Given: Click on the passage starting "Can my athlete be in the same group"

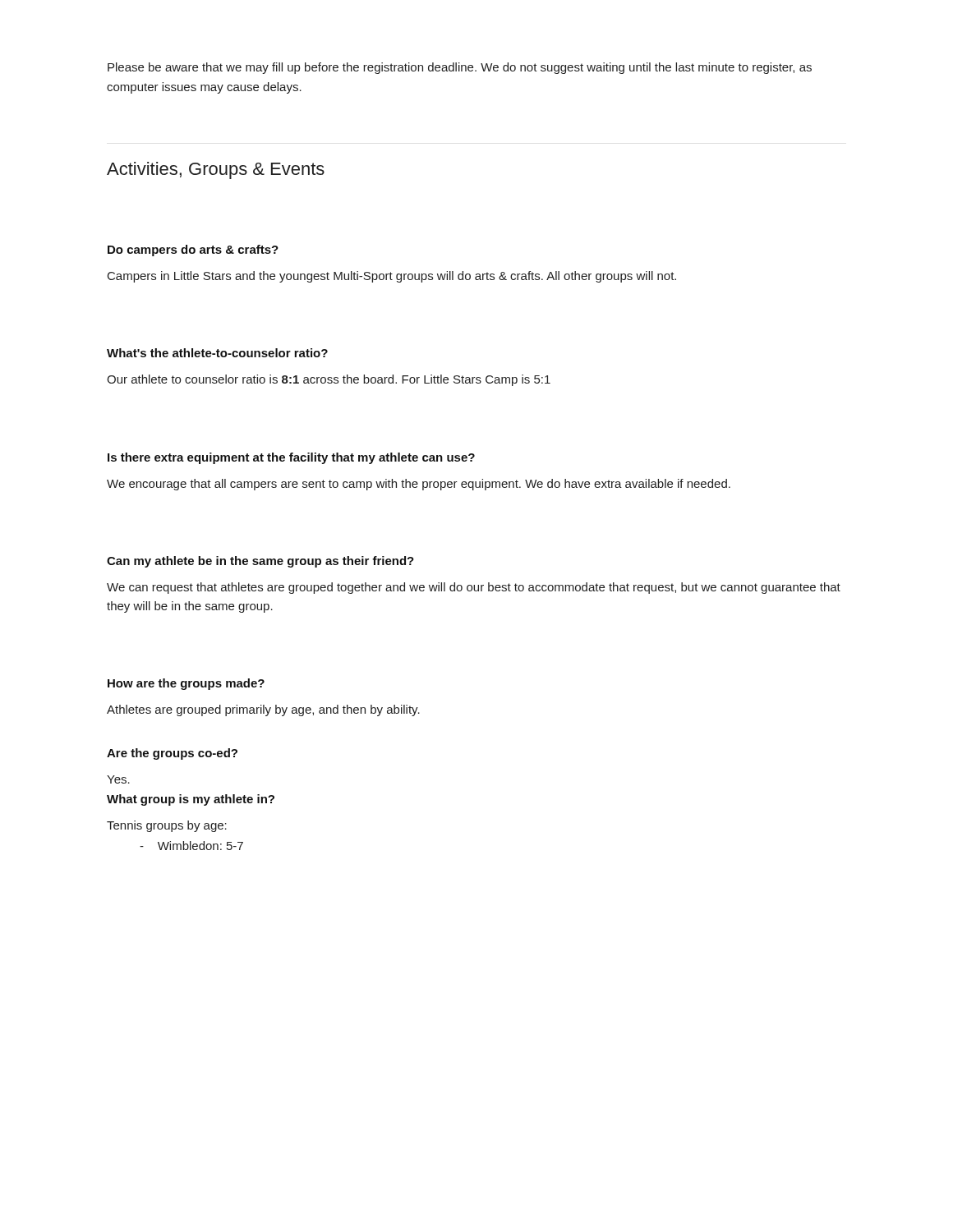Looking at the screenshot, I should pos(261,560).
